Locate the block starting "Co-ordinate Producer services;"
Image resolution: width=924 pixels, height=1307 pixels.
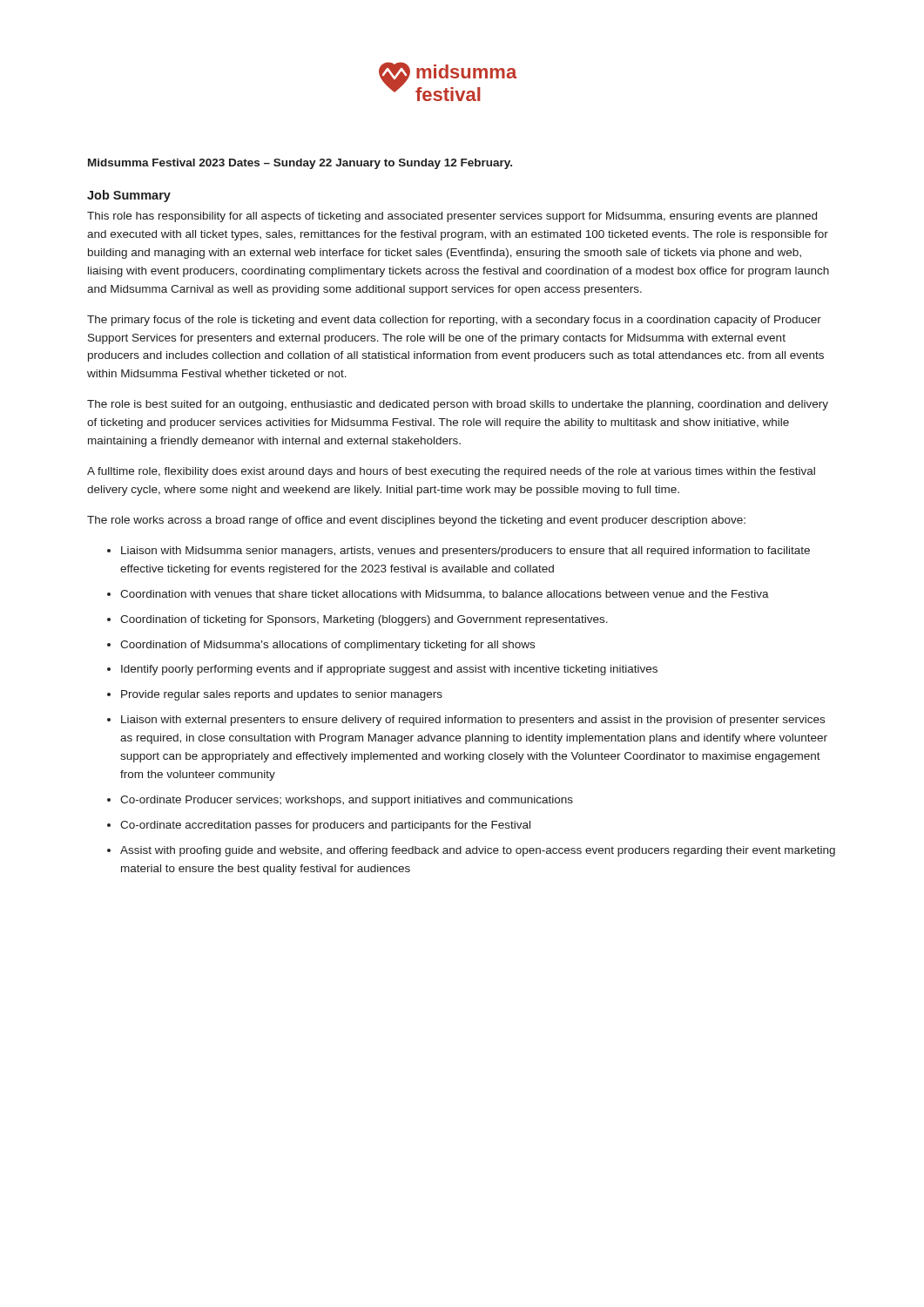coord(347,799)
